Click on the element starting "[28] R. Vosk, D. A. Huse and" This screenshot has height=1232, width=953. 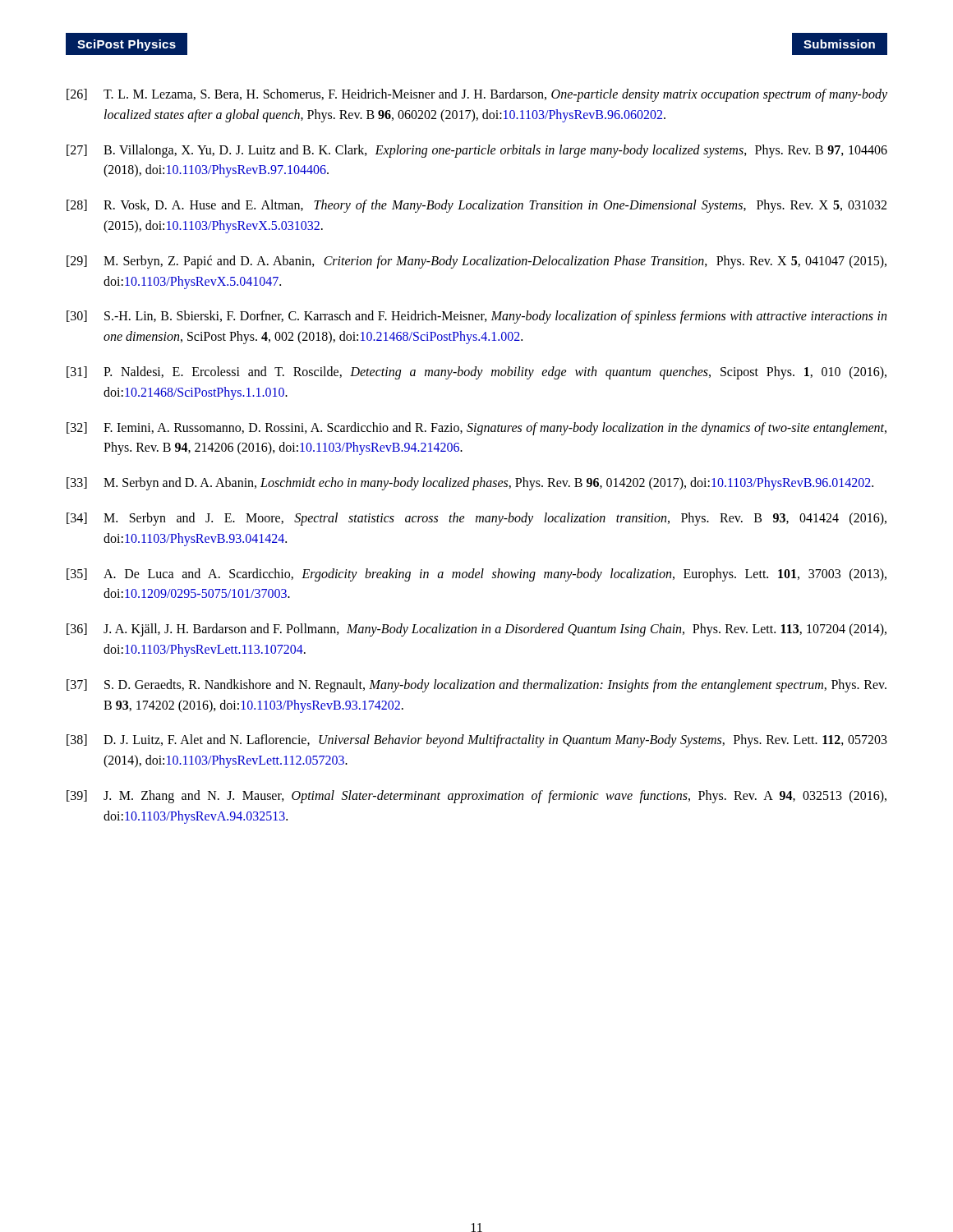point(476,216)
